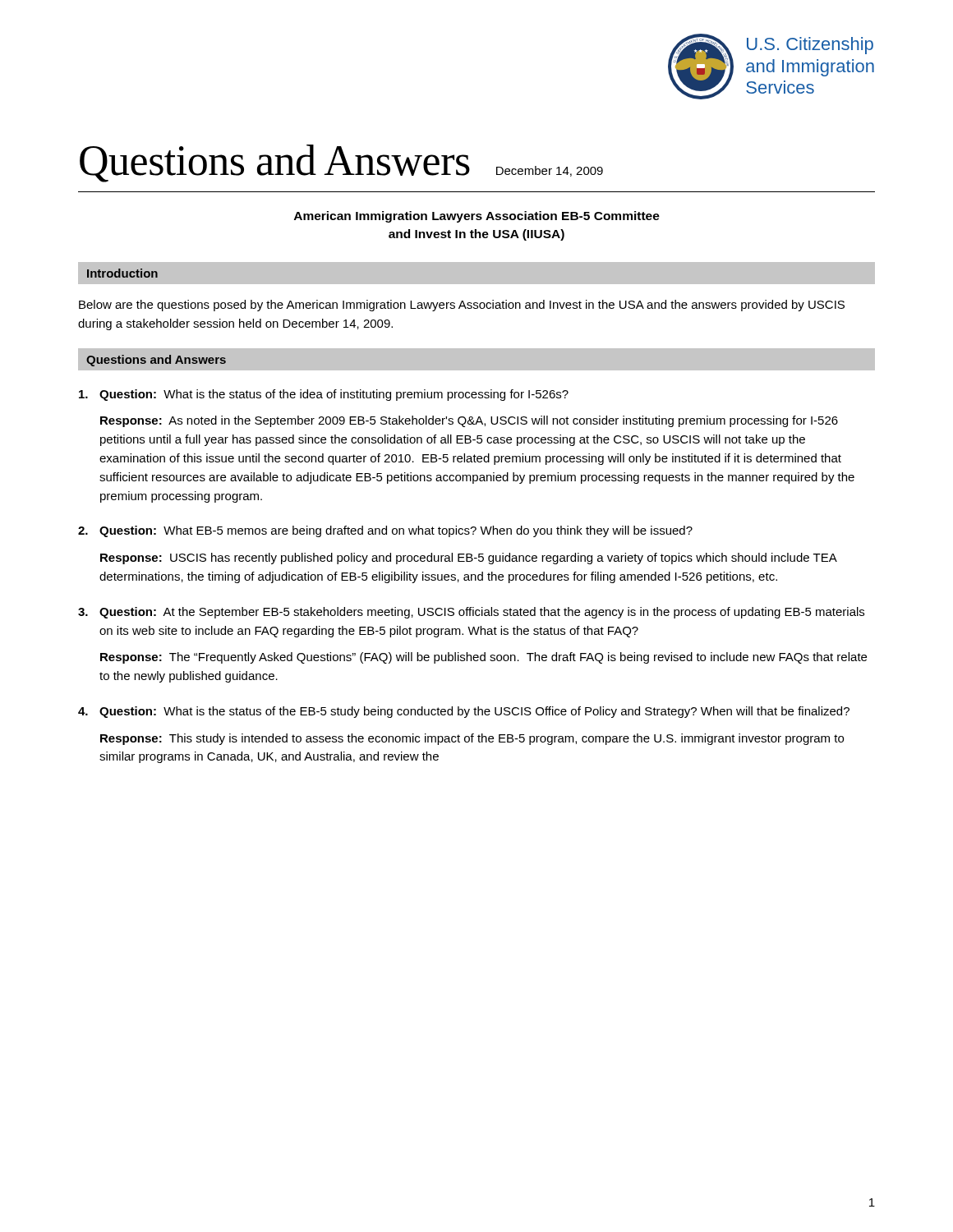Select the text block starting "Response: This study"
953x1232 pixels.
472,747
